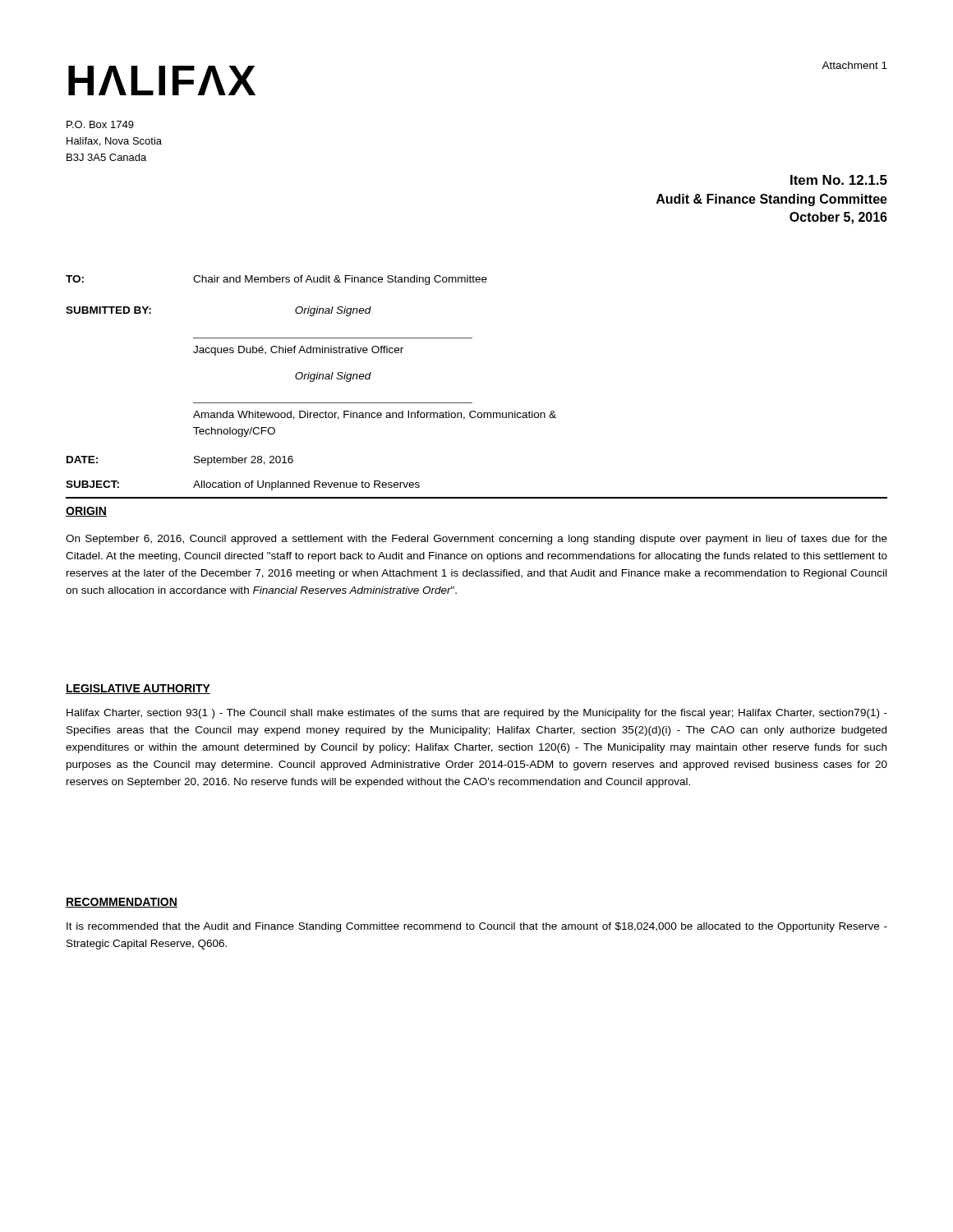Click where it says "LEGISLATIVE AUTHORITY"

click(x=138, y=688)
